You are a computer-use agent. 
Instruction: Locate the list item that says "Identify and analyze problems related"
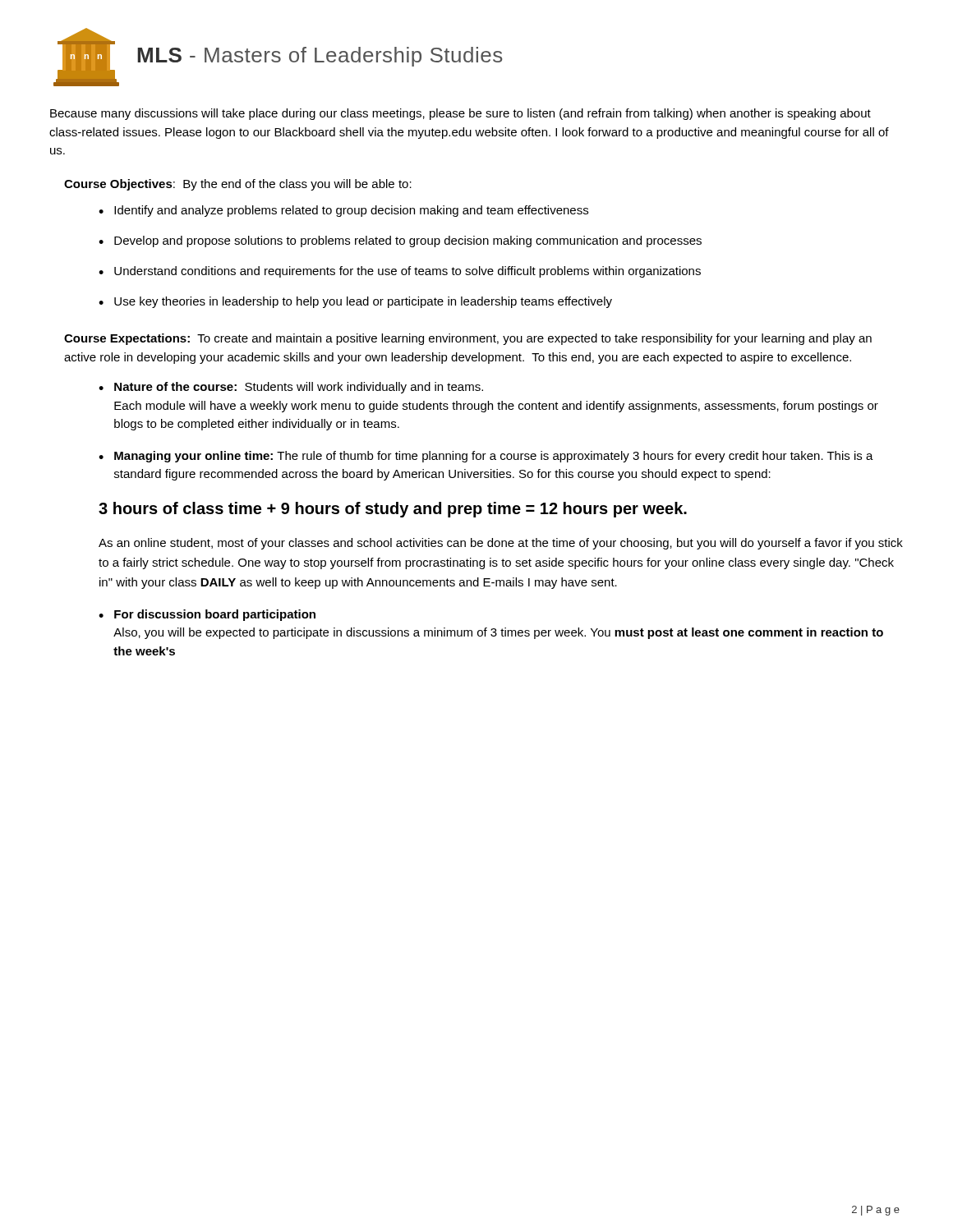pos(351,210)
